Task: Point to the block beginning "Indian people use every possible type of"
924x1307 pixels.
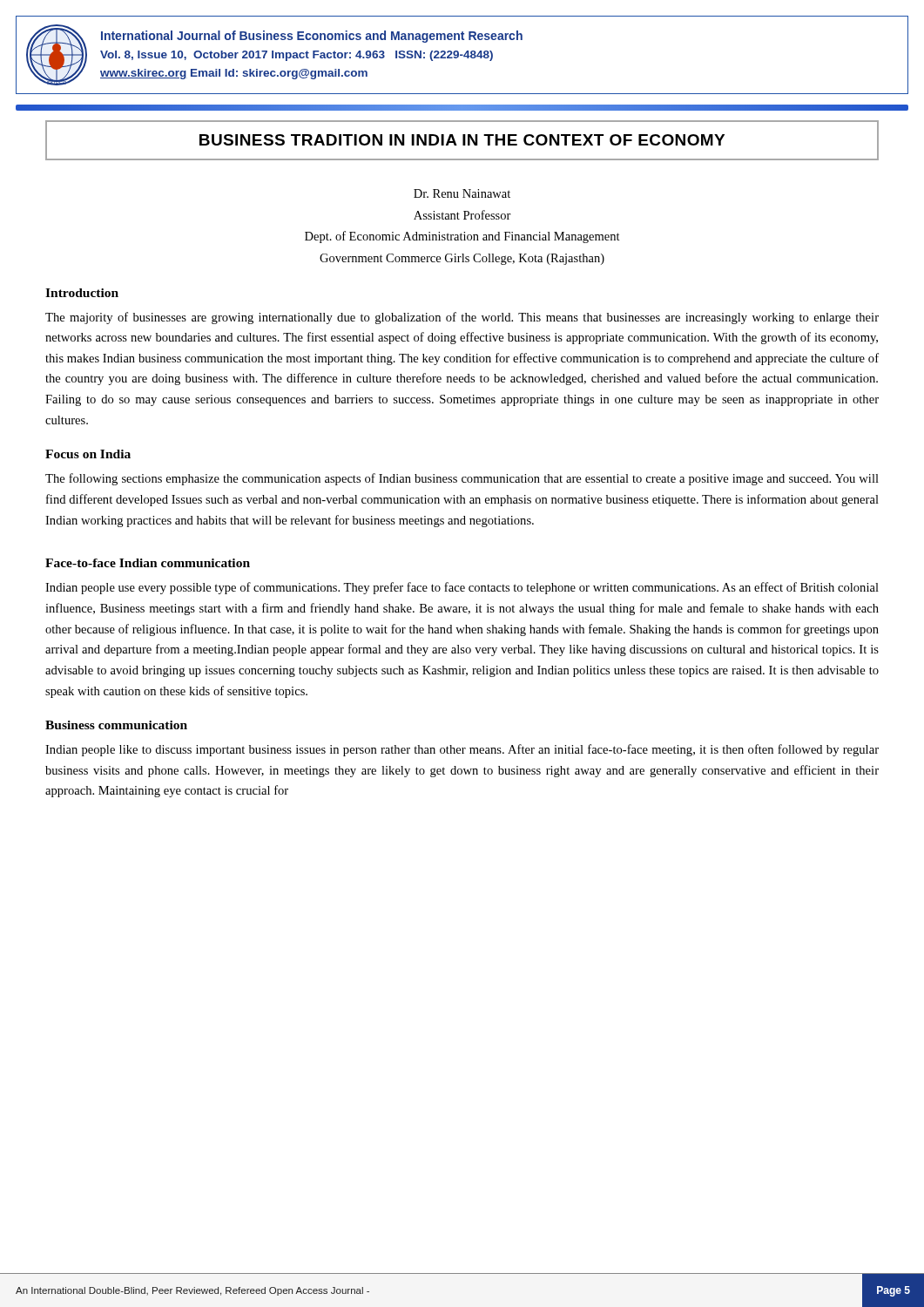Action: [x=462, y=639]
